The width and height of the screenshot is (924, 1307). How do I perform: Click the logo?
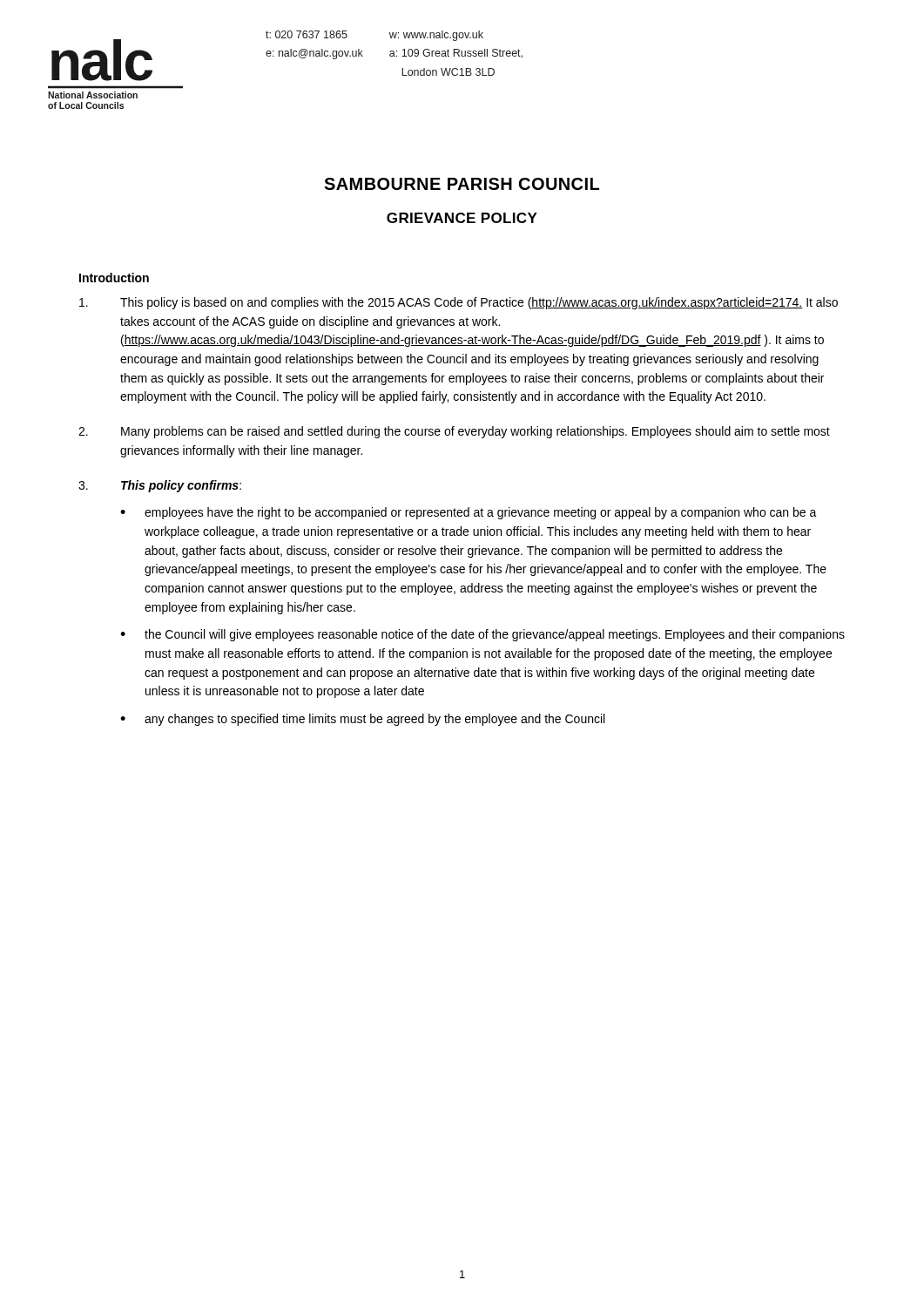131,68
